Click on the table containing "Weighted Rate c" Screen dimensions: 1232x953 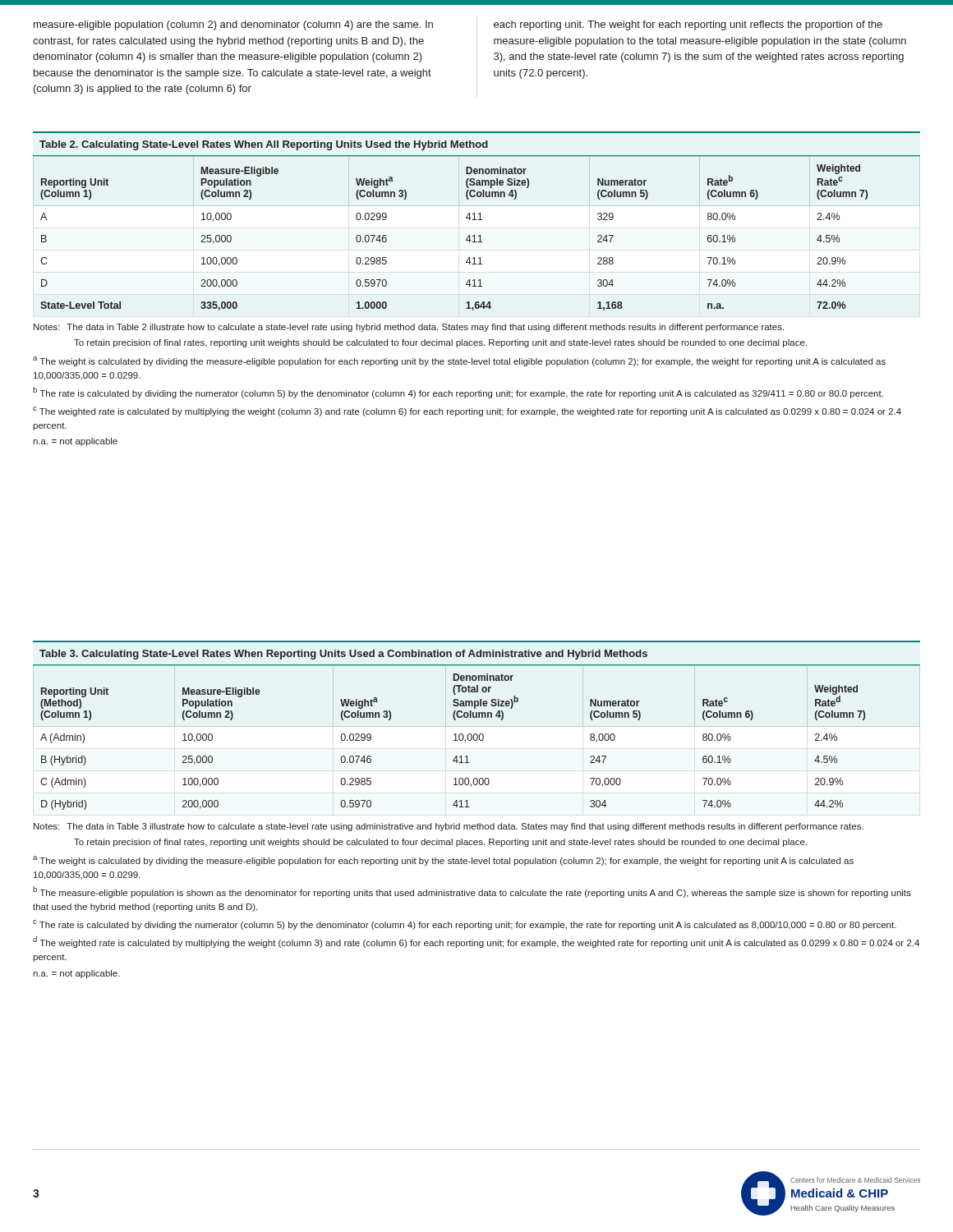(476, 237)
